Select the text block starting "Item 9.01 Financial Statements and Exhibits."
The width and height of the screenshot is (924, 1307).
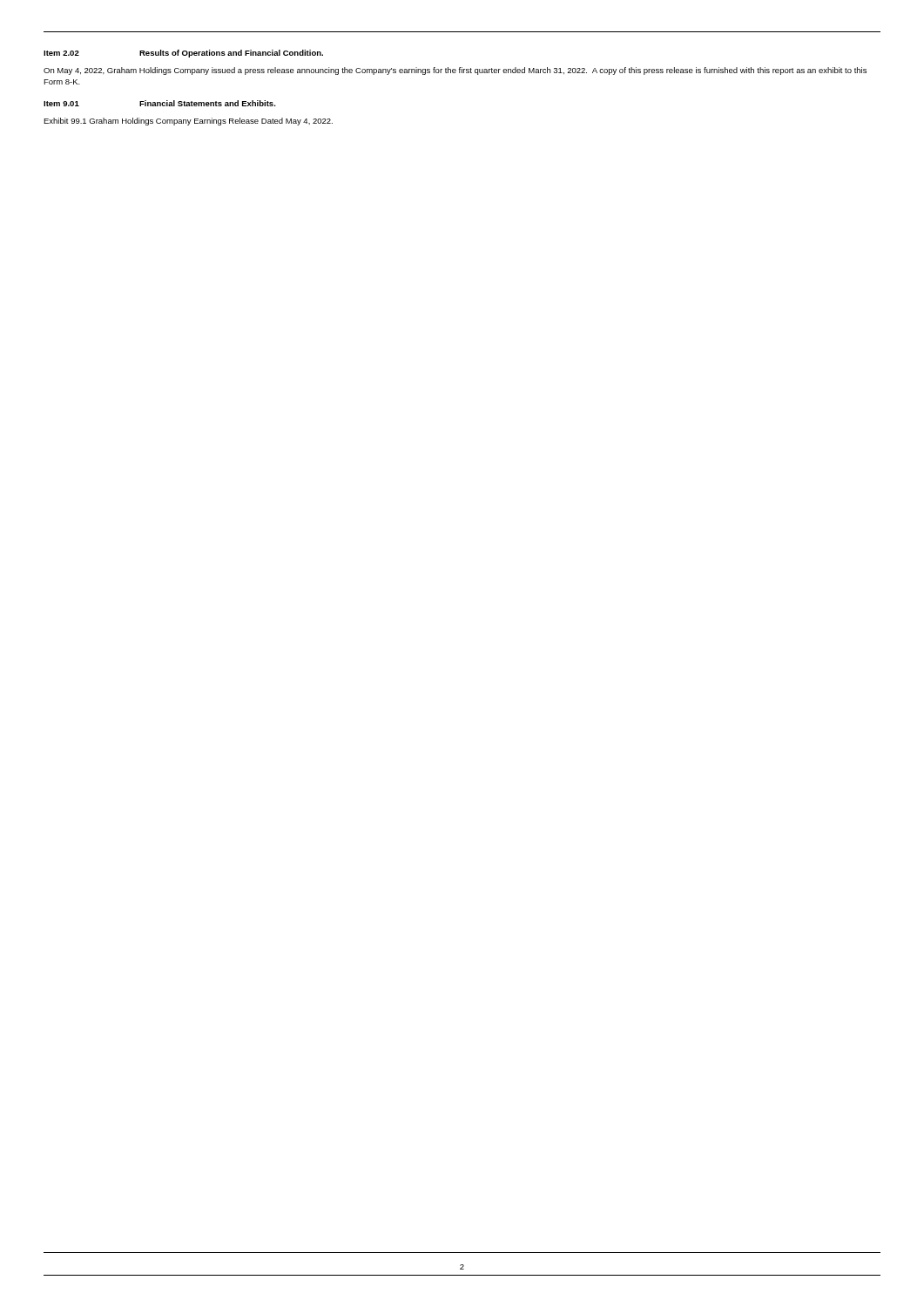click(x=160, y=103)
